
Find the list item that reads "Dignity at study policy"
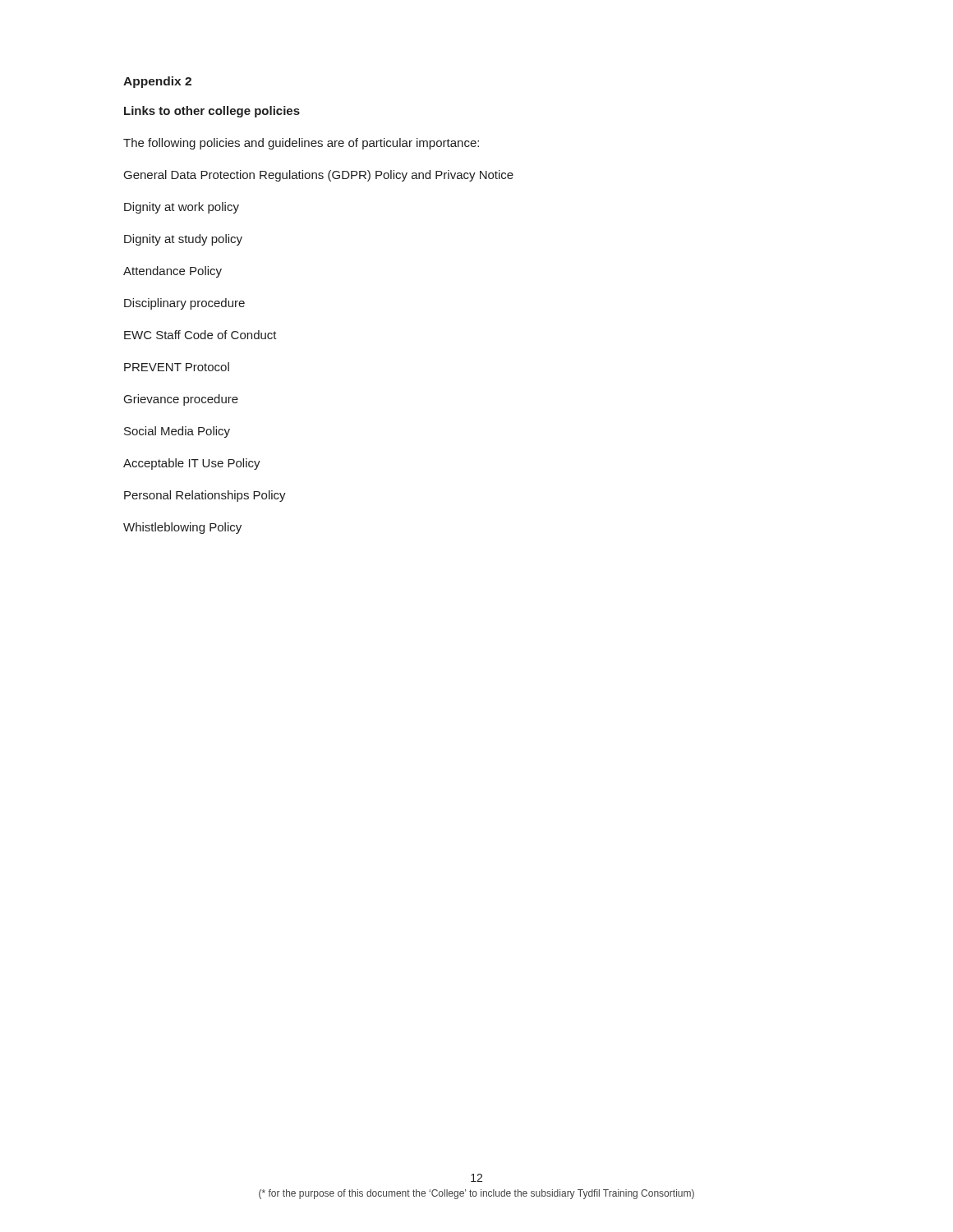click(x=183, y=239)
